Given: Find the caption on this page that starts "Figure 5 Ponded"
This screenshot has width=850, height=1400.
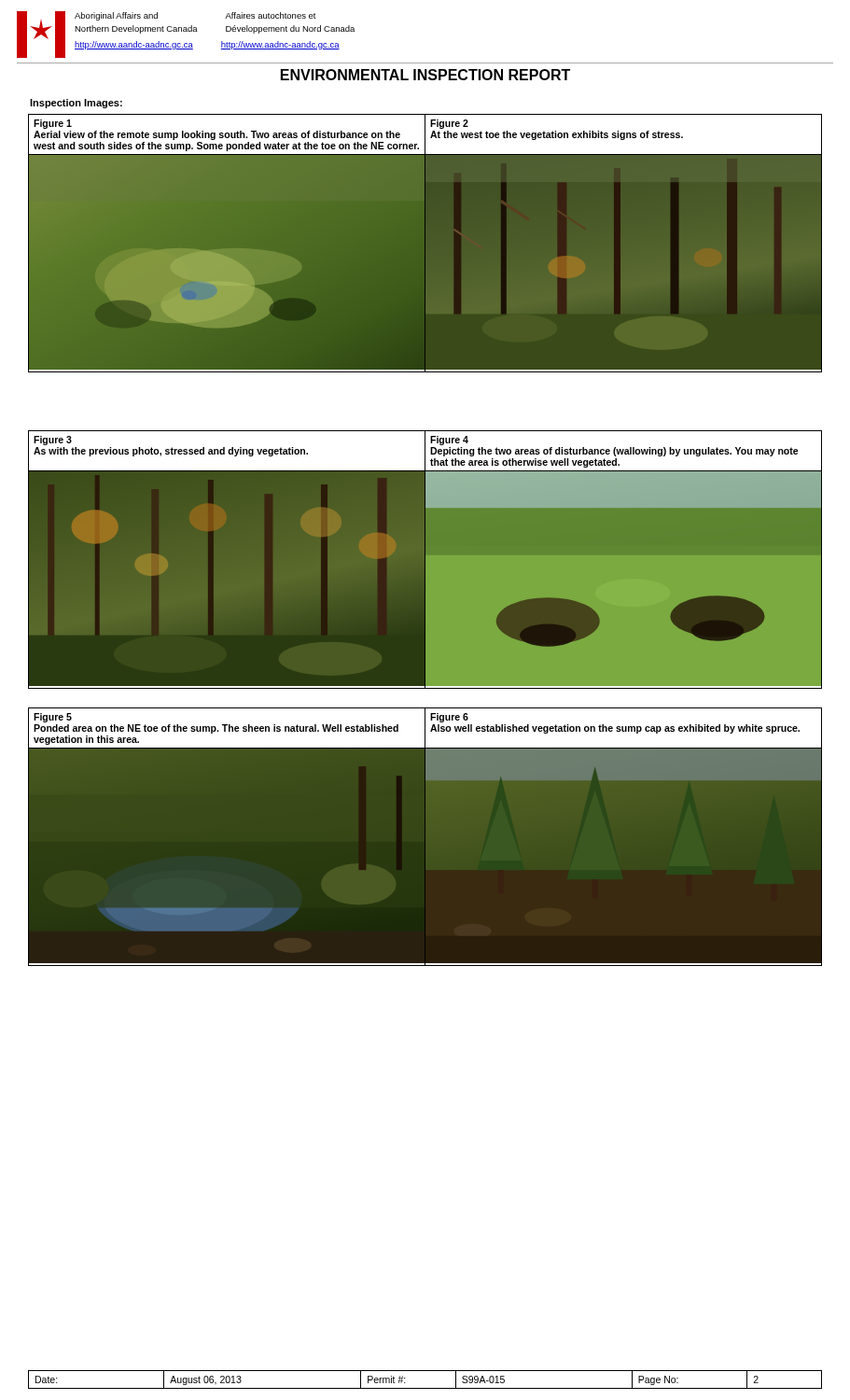Looking at the screenshot, I should [216, 728].
